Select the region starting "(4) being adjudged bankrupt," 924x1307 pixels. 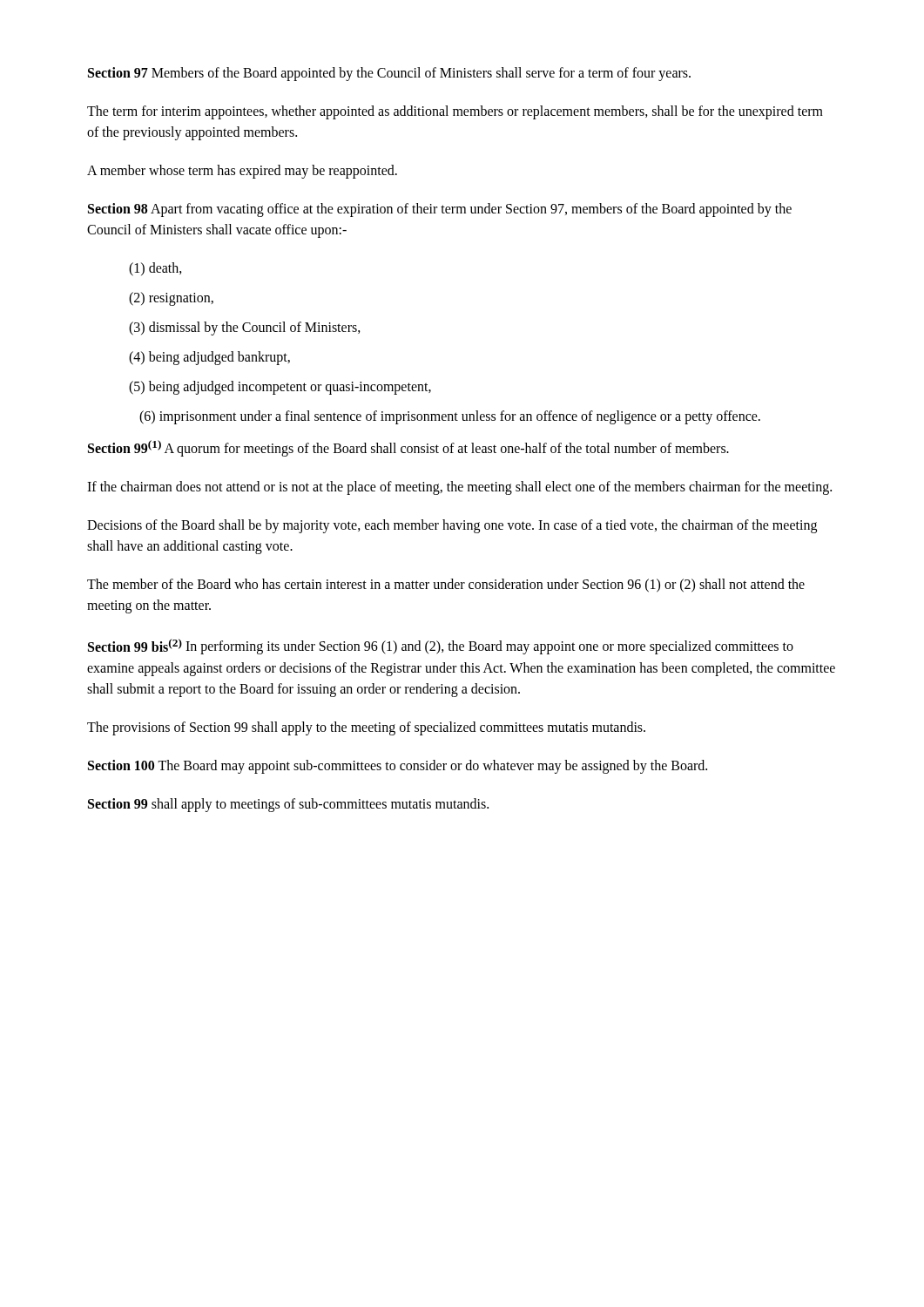210,357
